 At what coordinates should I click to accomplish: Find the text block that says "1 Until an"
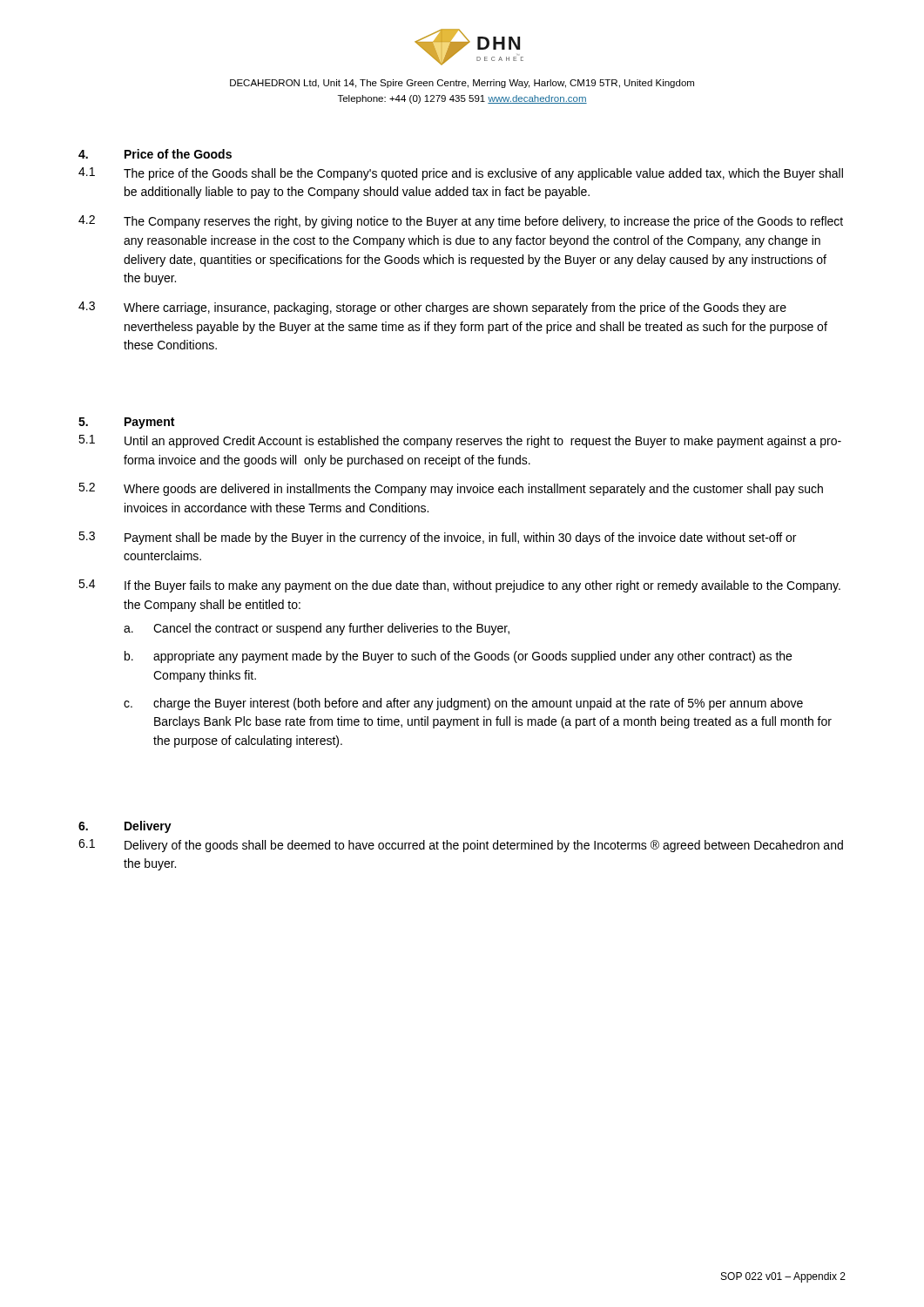[462, 451]
